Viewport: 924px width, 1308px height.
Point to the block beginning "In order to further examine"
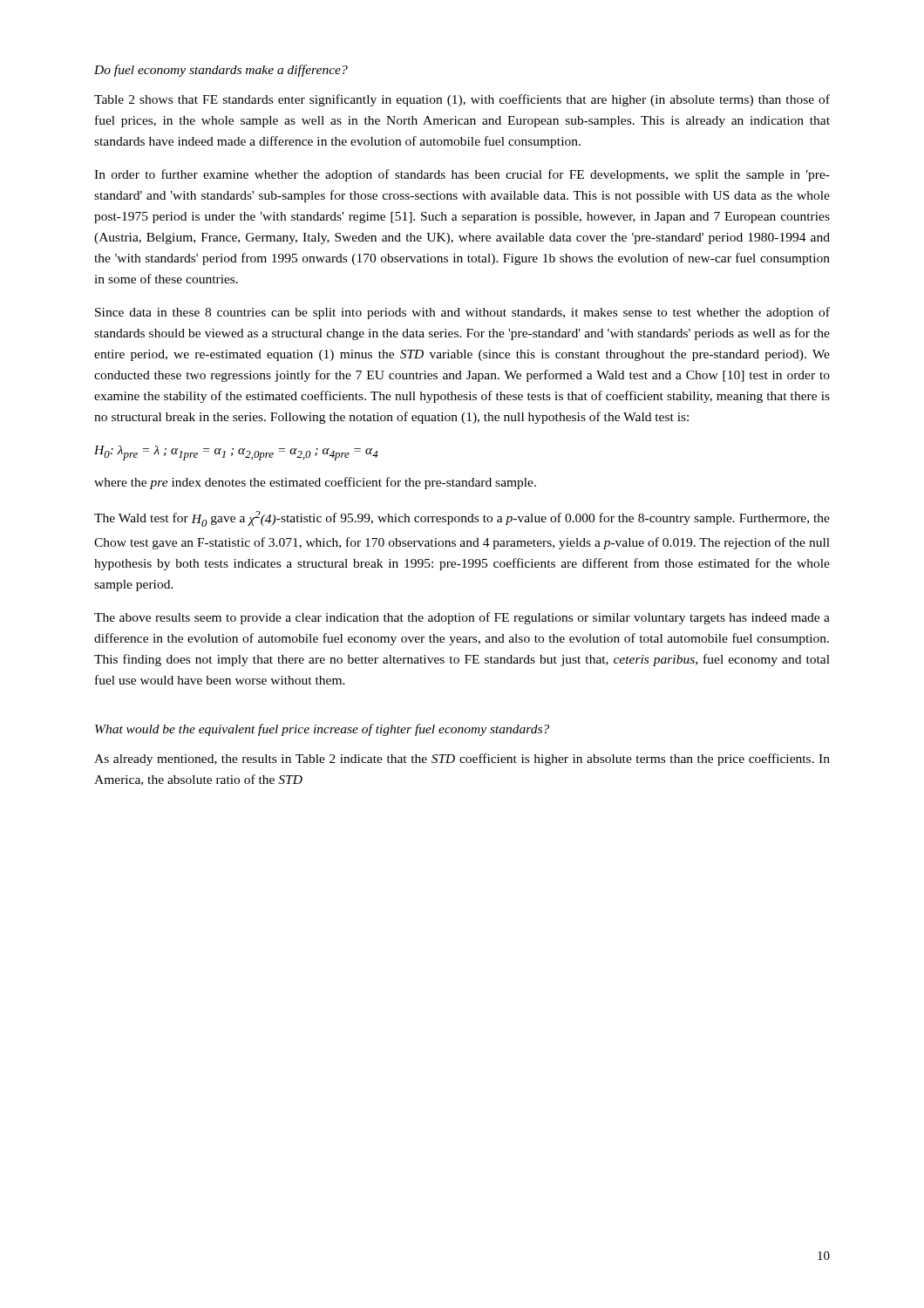click(462, 226)
